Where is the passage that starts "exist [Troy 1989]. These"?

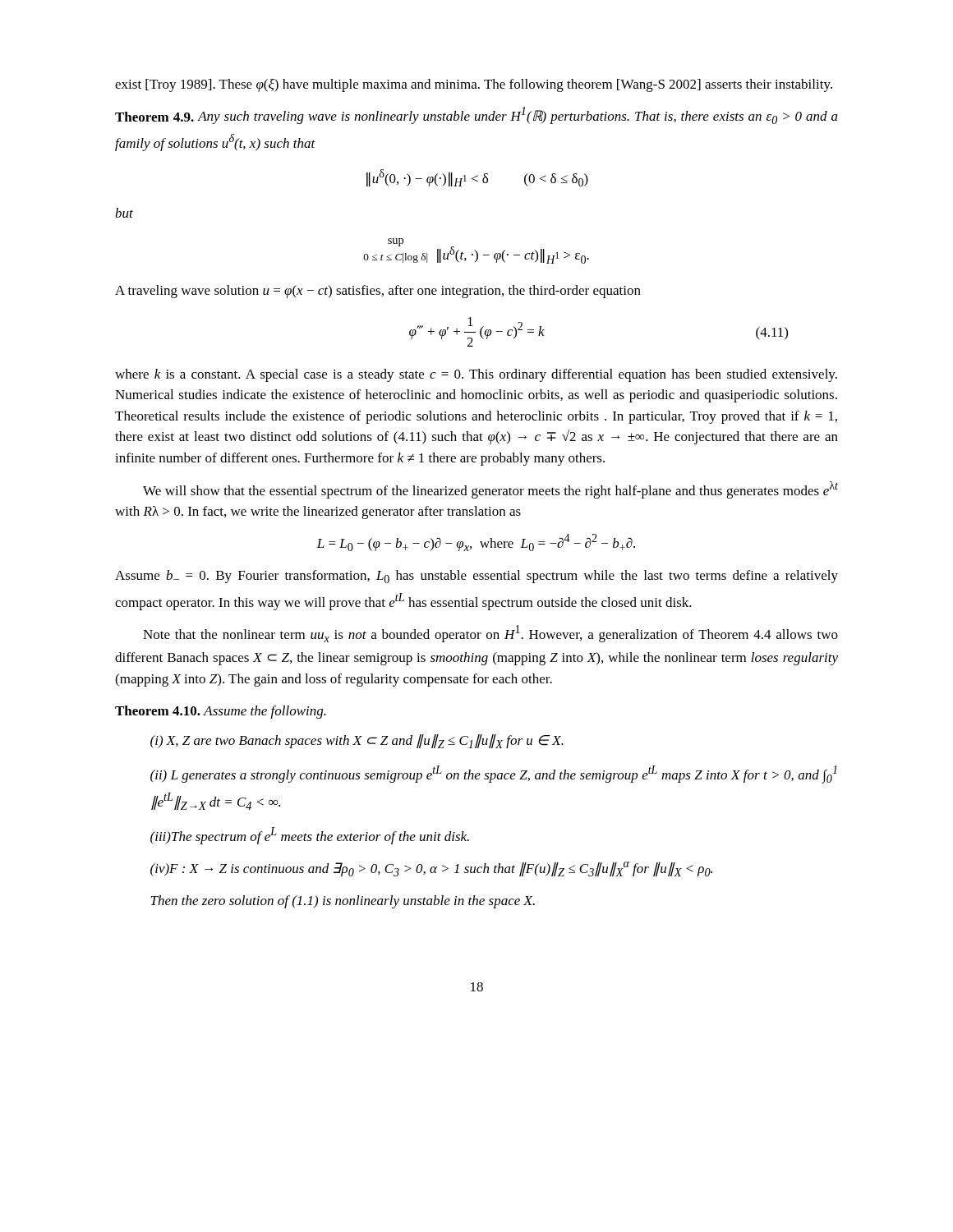[x=474, y=84]
